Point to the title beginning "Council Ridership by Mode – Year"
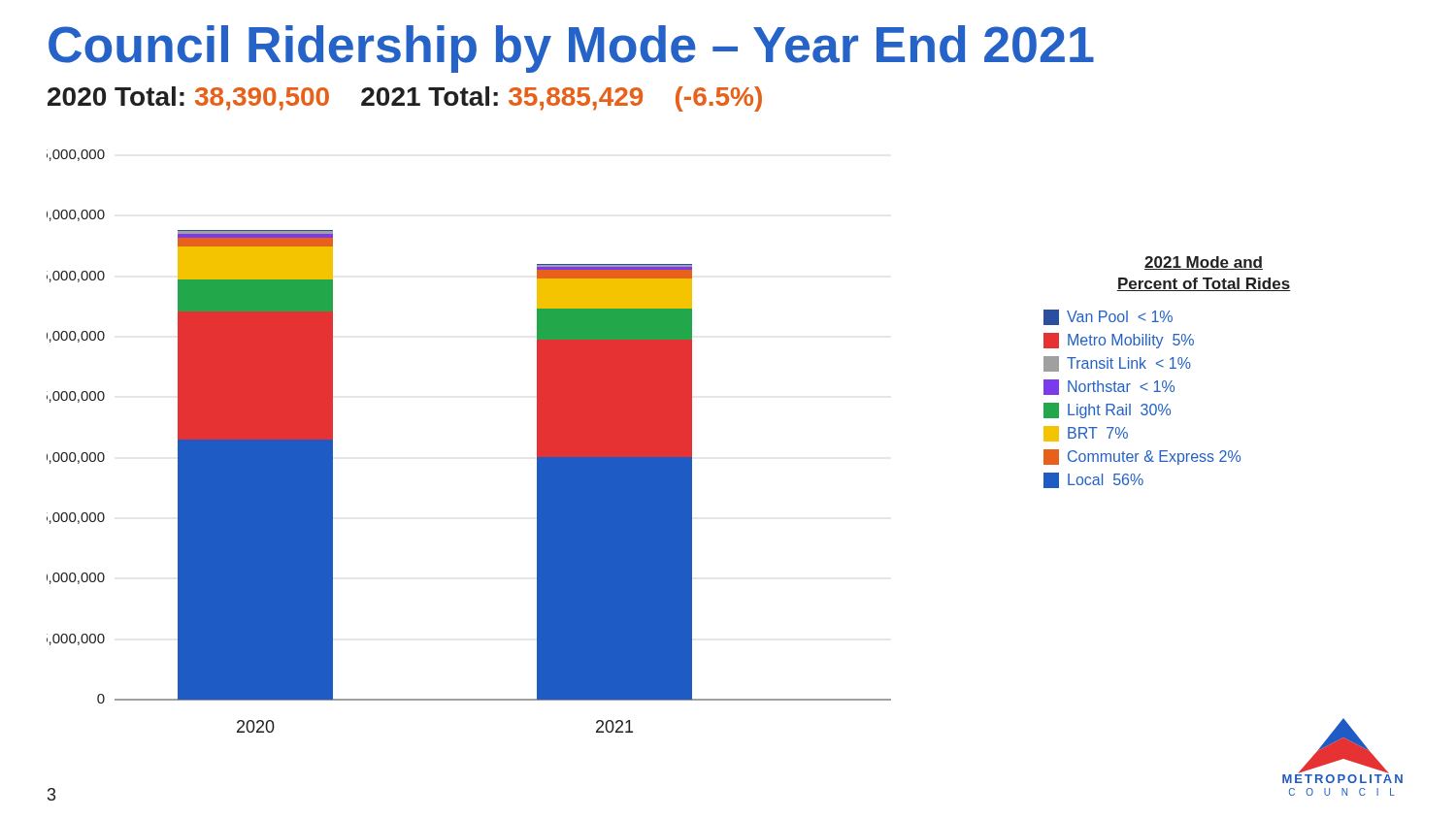1456x819 pixels. pos(571,45)
